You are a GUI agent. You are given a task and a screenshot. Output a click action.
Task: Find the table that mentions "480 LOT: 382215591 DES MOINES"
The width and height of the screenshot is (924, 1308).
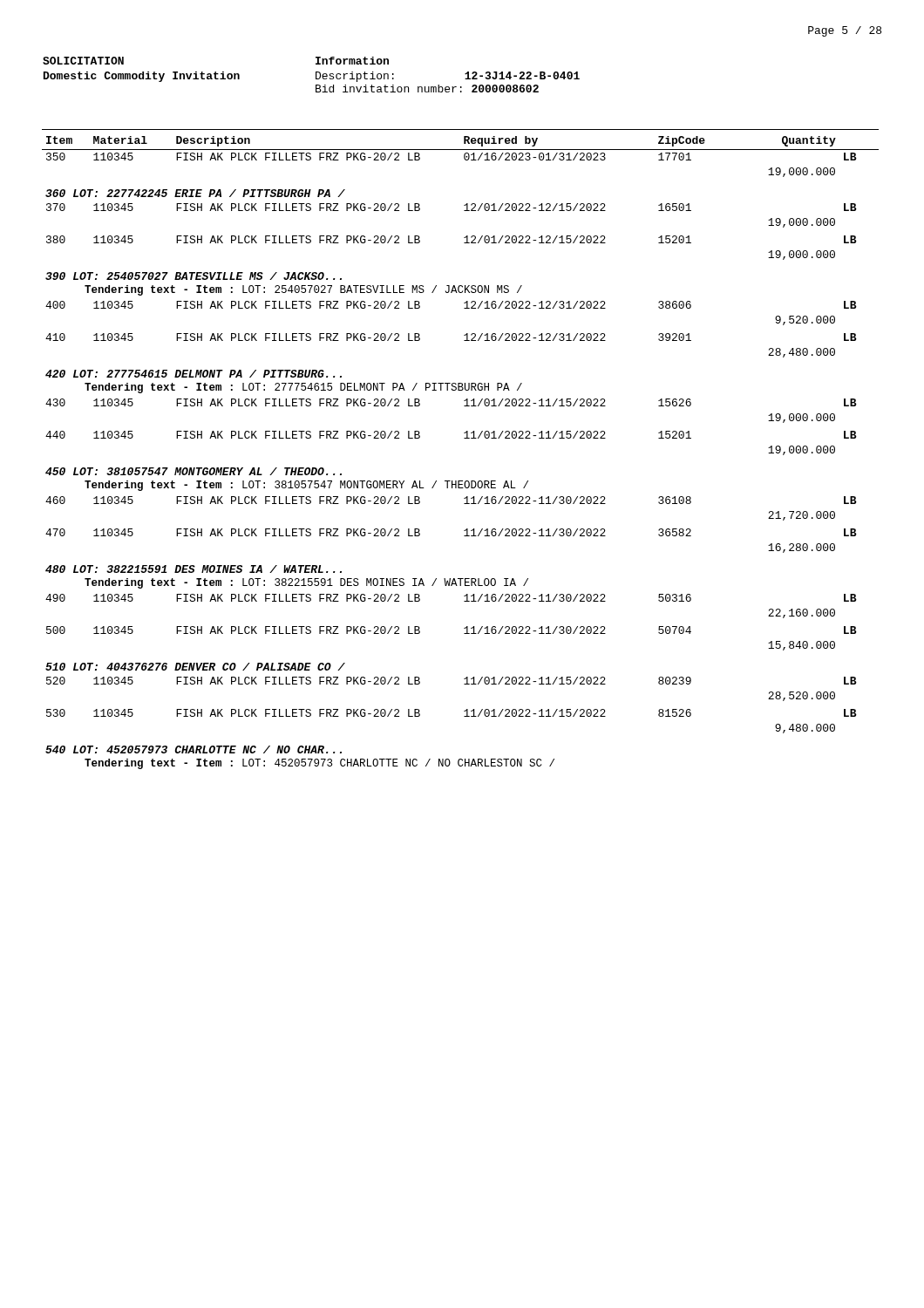460,452
